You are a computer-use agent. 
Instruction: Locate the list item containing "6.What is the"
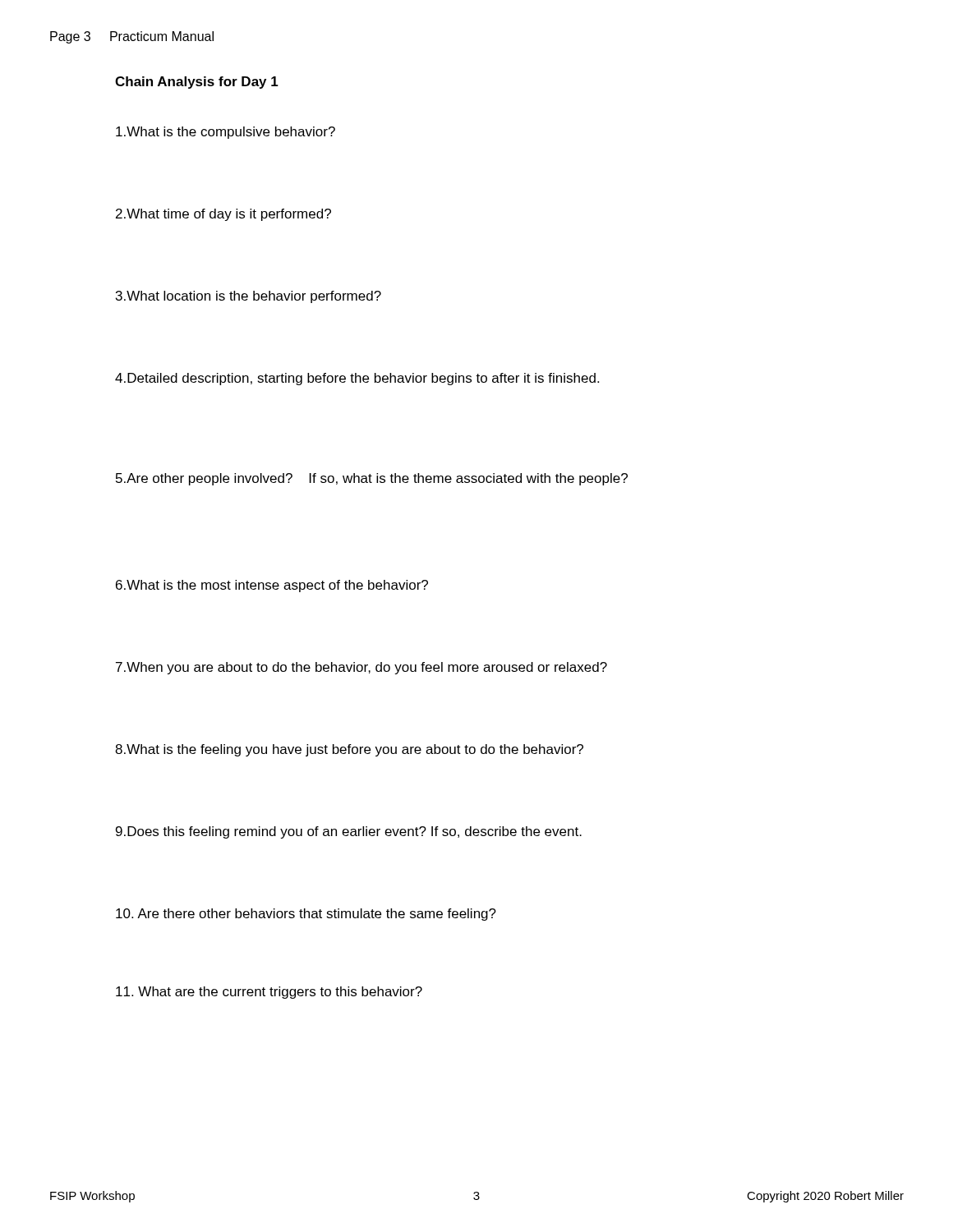pos(272,585)
